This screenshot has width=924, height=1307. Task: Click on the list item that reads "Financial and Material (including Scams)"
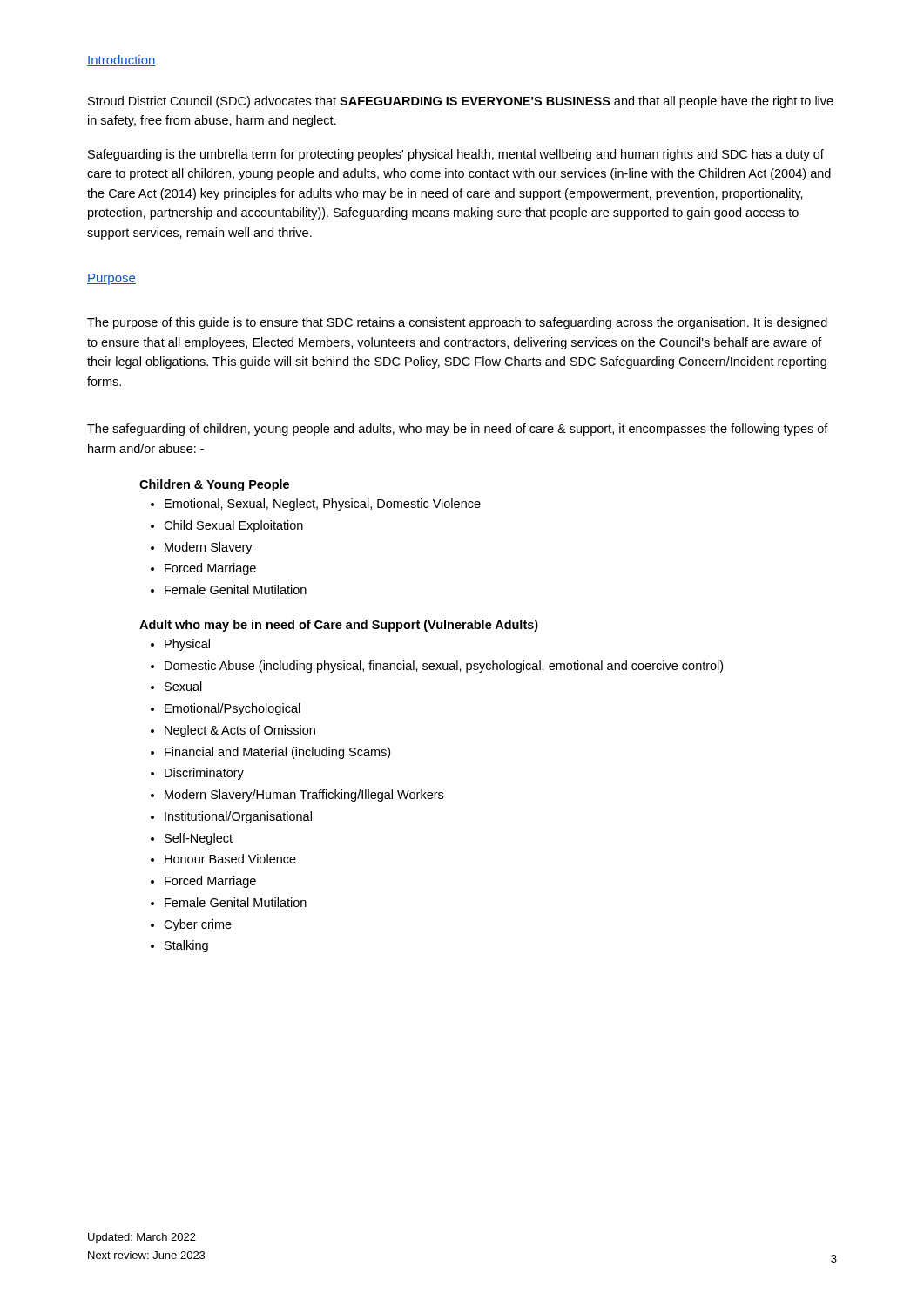click(277, 752)
